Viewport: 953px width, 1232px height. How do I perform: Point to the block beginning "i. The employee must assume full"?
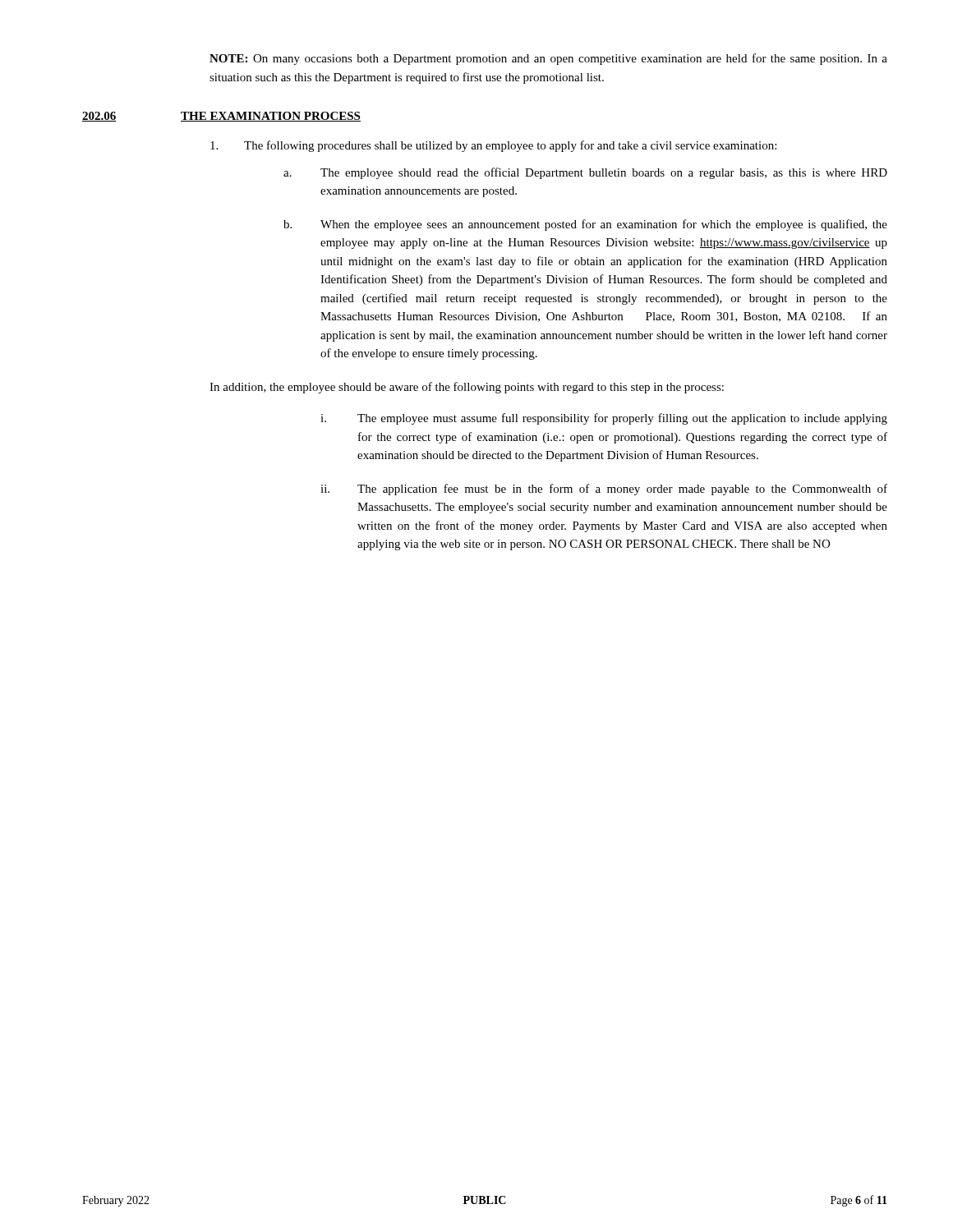604,437
